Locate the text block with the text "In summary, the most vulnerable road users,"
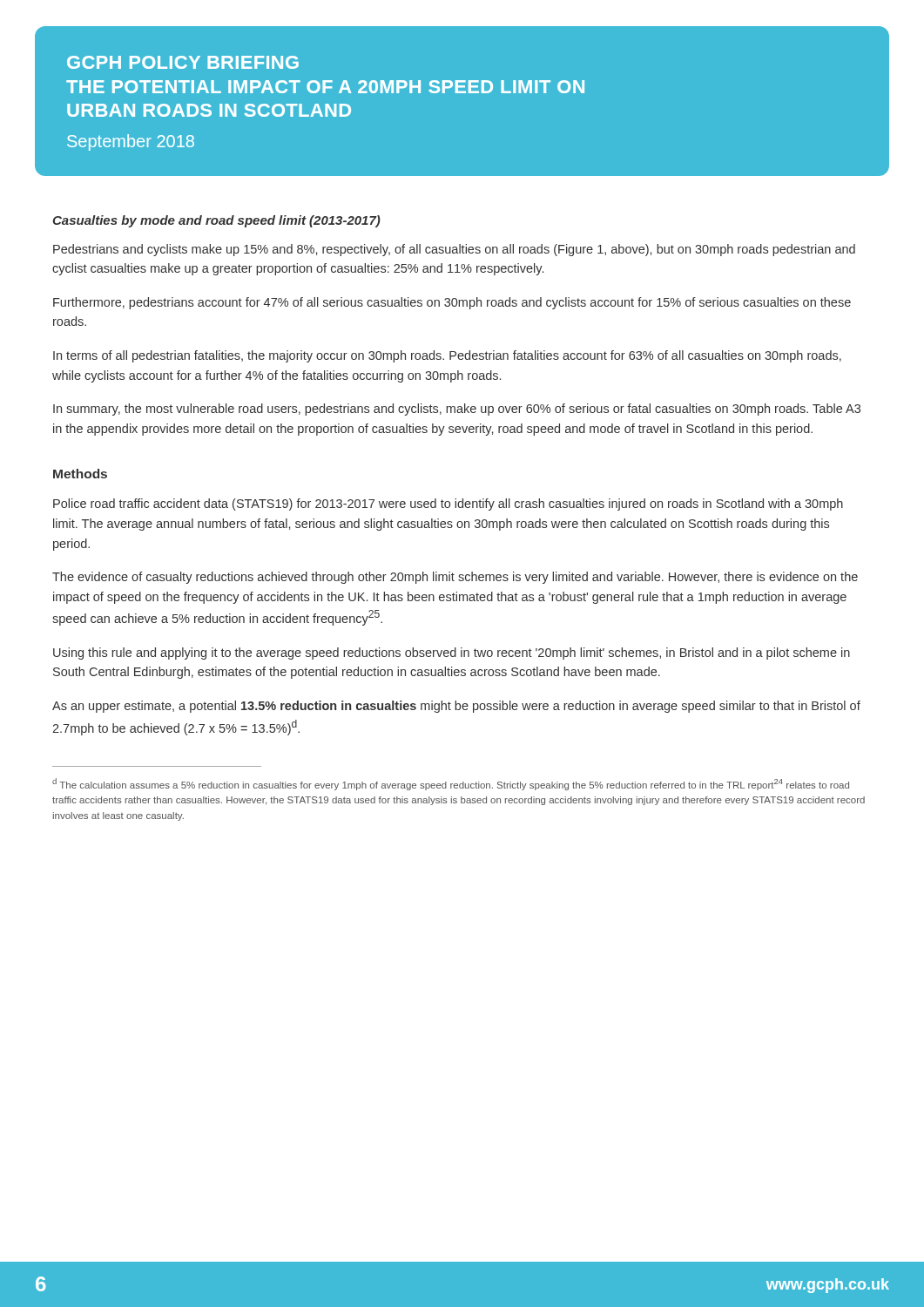The width and height of the screenshot is (924, 1307). [x=457, y=419]
